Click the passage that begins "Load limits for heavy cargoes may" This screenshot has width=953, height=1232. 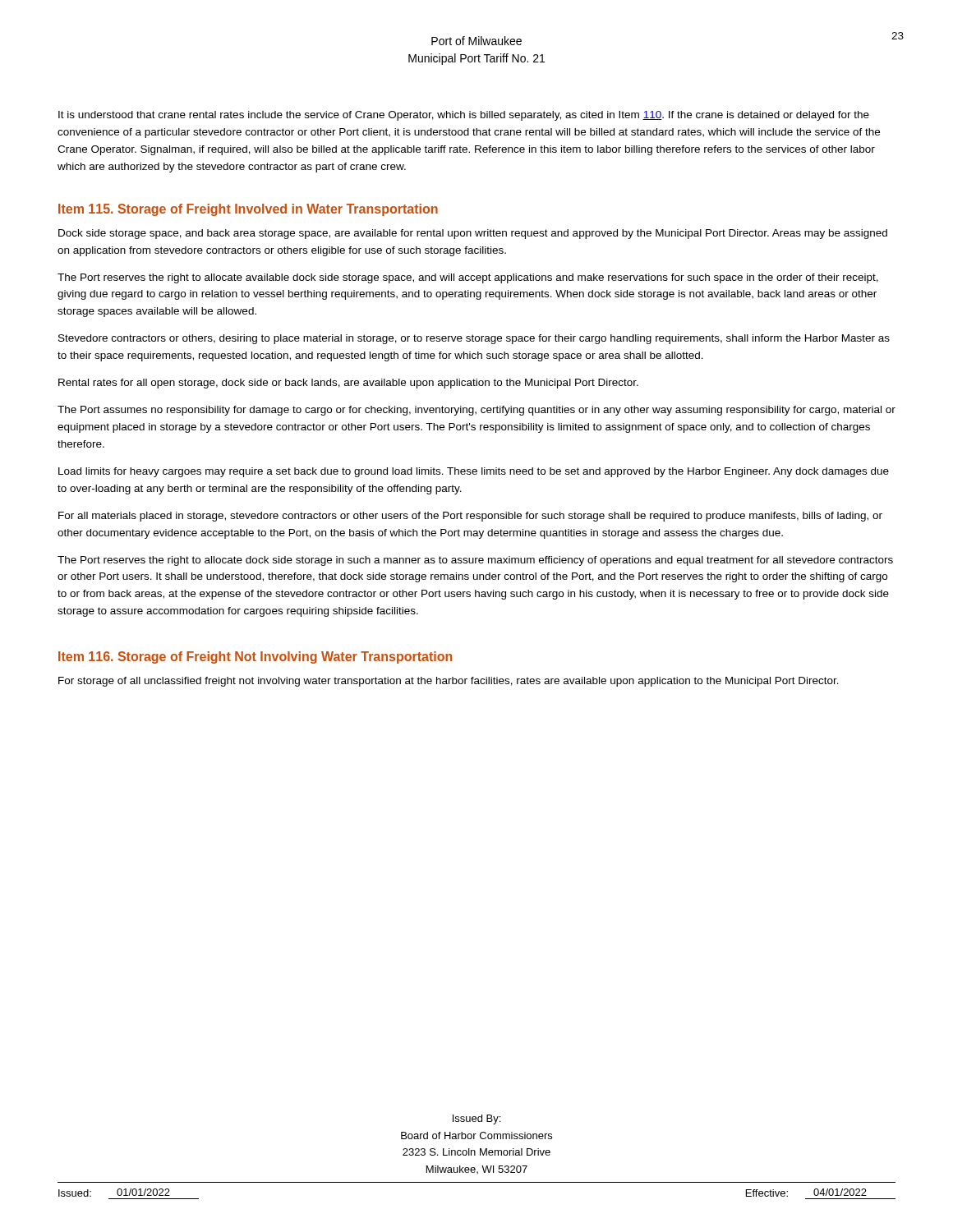click(x=473, y=479)
